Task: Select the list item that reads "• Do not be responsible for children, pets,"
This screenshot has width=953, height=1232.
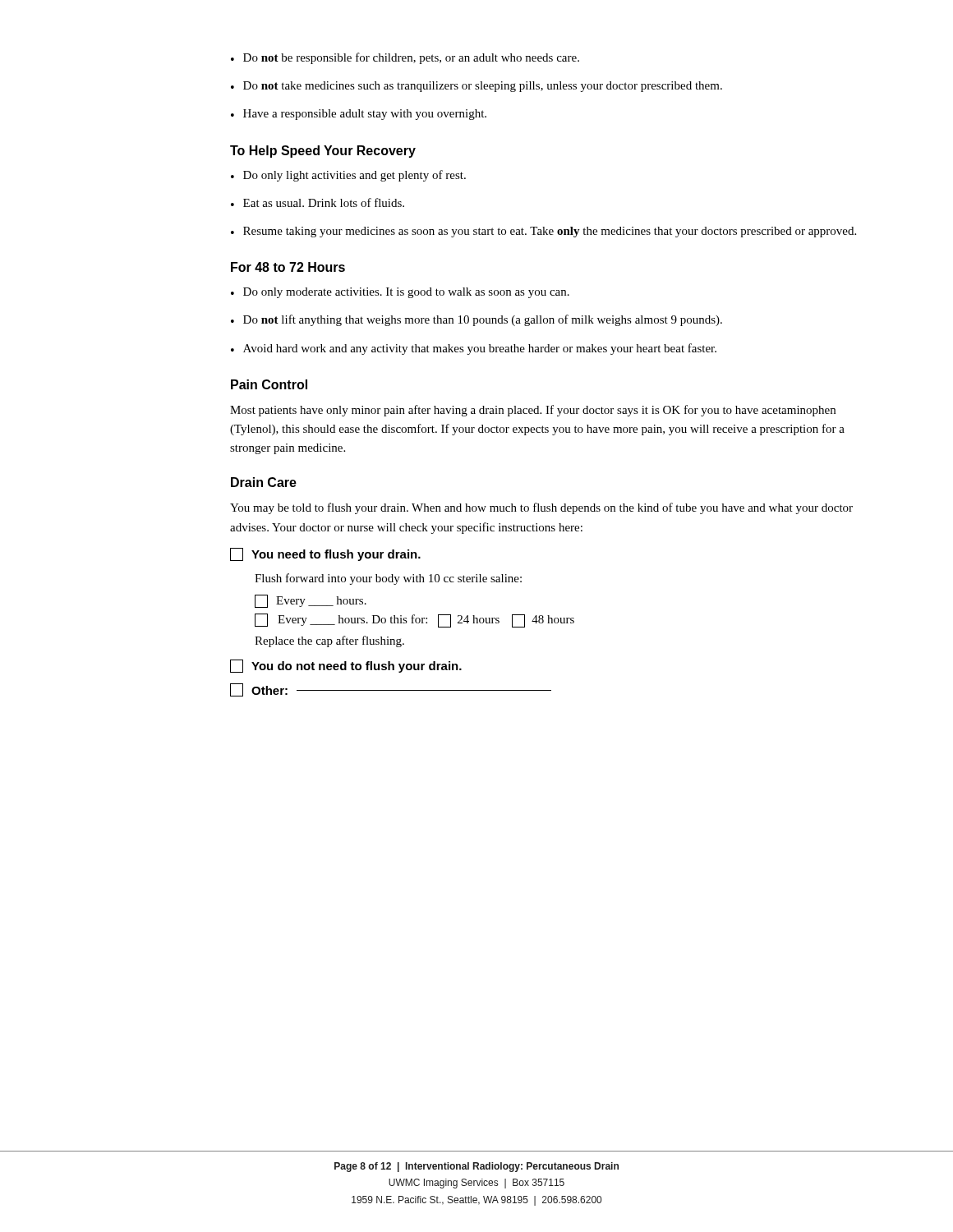Action: tap(405, 59)
